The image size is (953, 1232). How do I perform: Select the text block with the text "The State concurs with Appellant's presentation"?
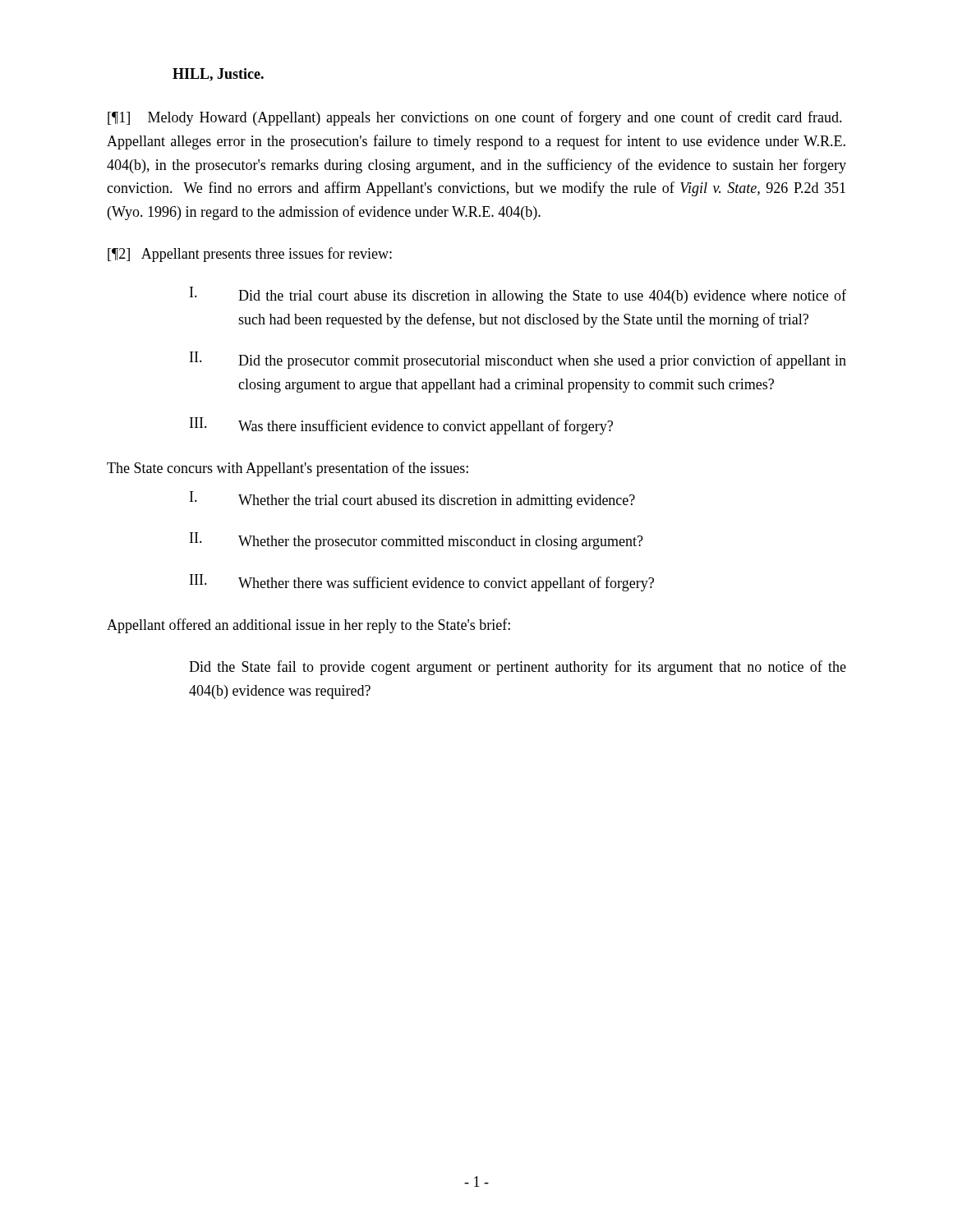coord(288,468)
